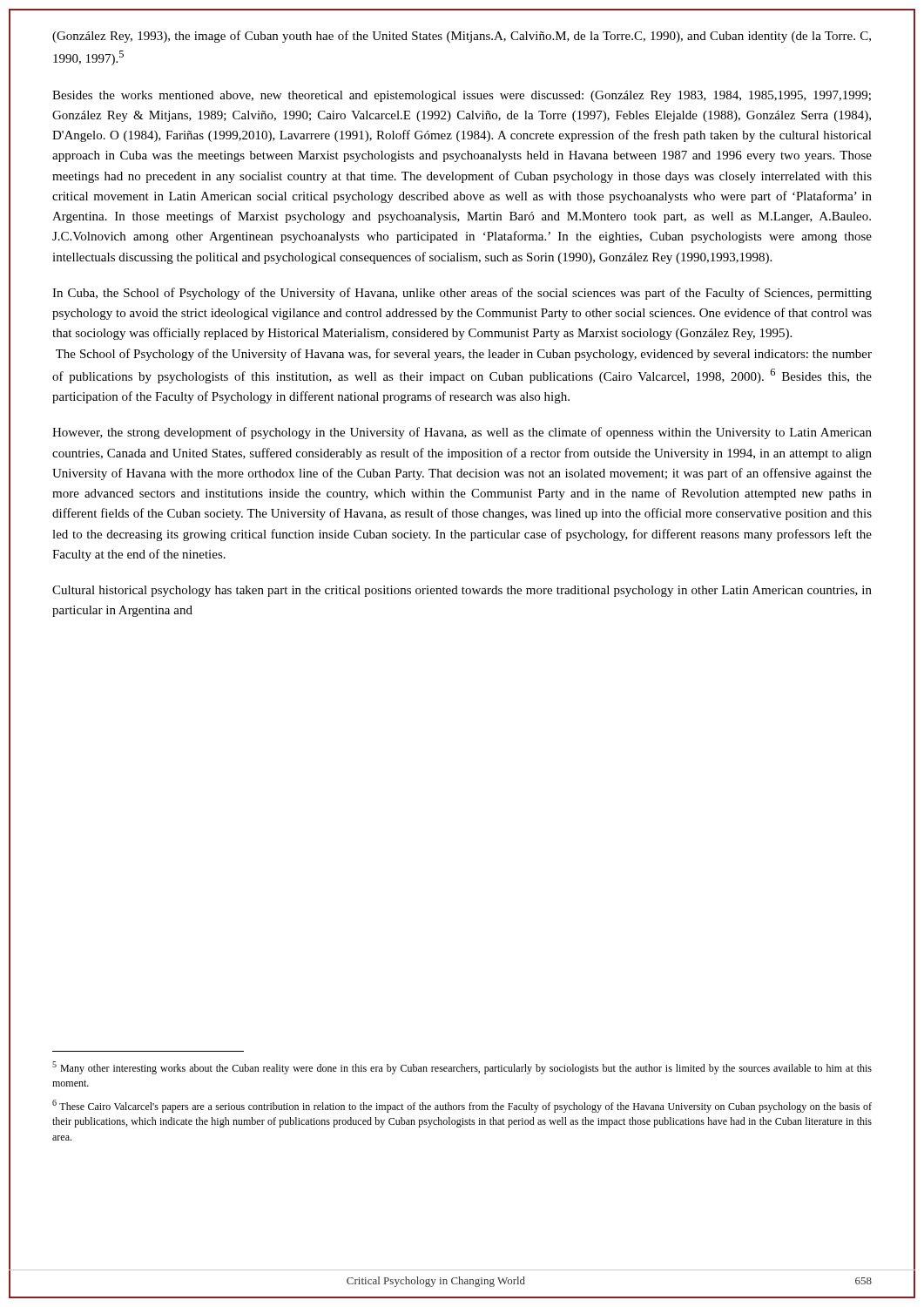Click on the text starting "(González Rey, 1993), the image of Cuban youth"

tap(462, 47)
